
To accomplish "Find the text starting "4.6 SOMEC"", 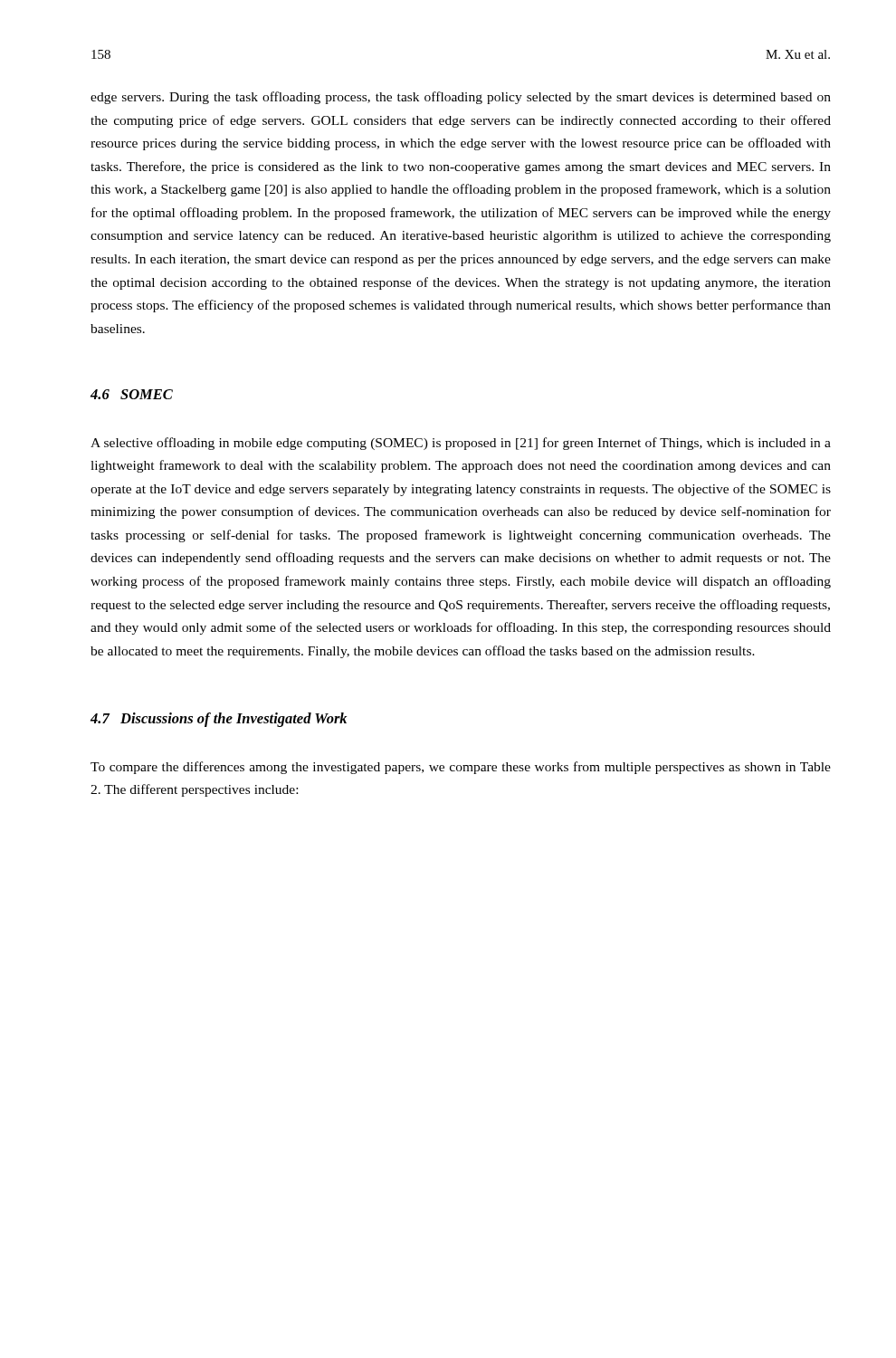I will pos(132,394).
